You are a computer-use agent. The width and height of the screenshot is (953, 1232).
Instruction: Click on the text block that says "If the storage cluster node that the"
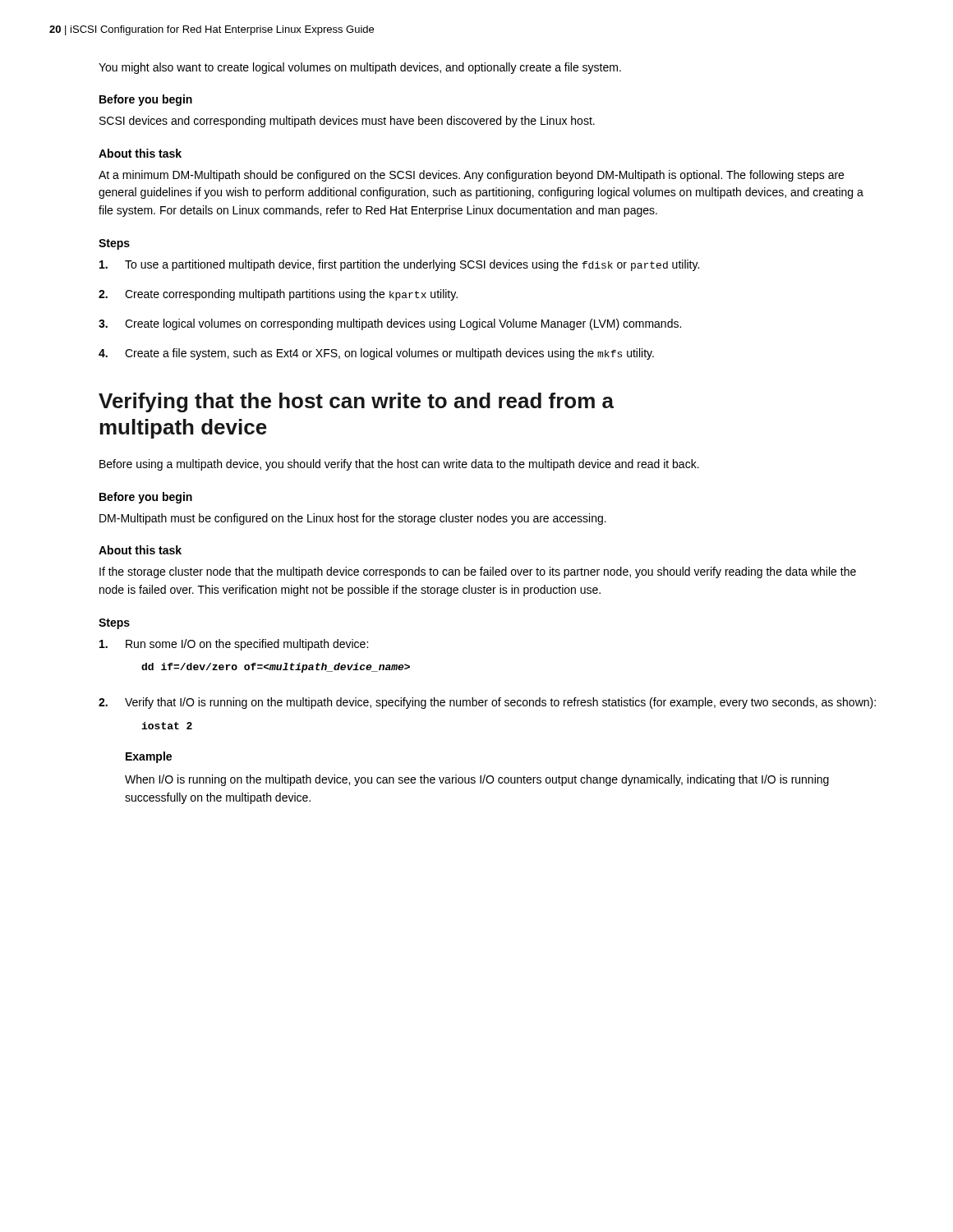(x=477, y=581)
